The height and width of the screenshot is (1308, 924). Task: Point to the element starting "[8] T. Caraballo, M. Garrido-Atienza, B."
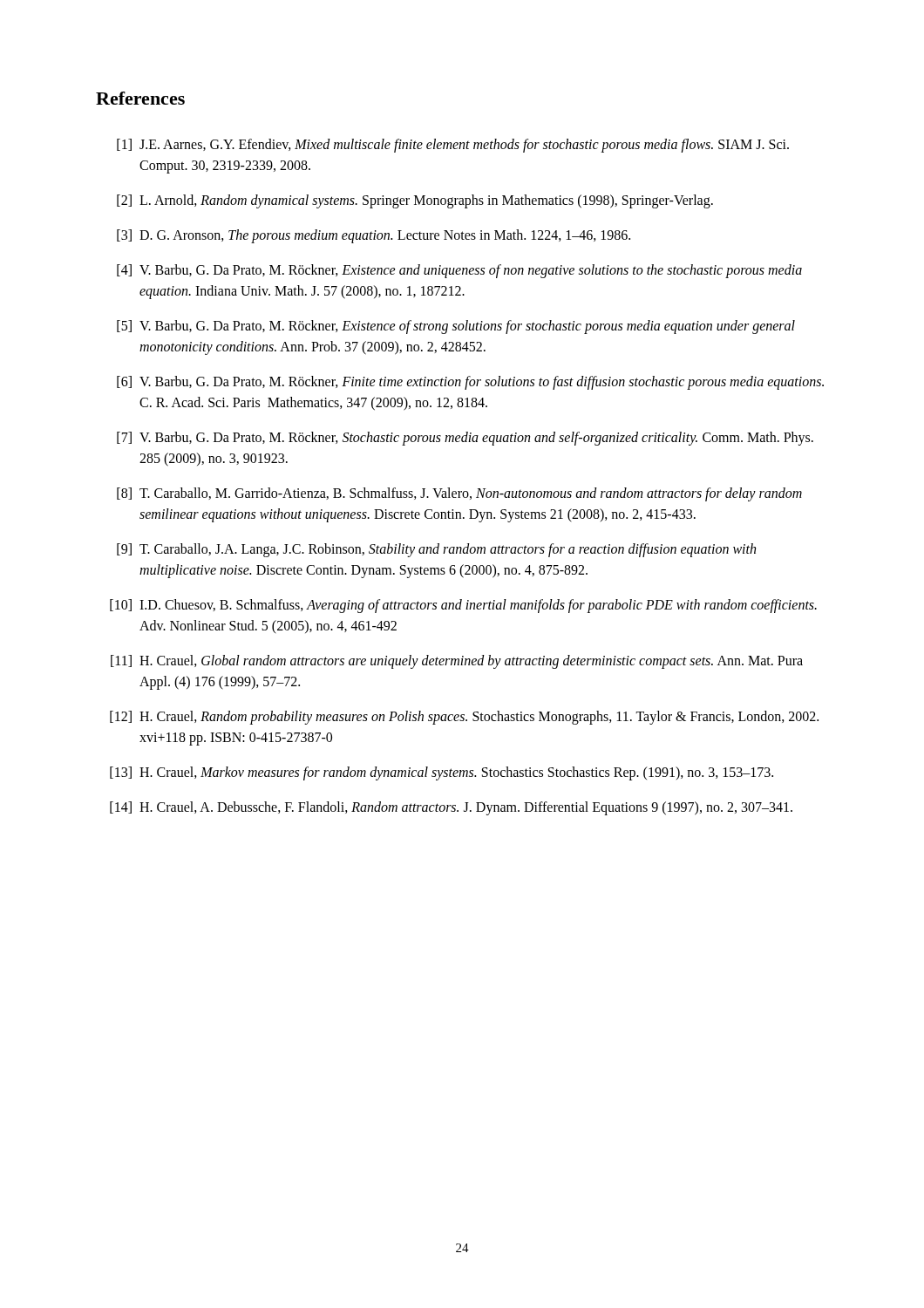coord(462,504)
